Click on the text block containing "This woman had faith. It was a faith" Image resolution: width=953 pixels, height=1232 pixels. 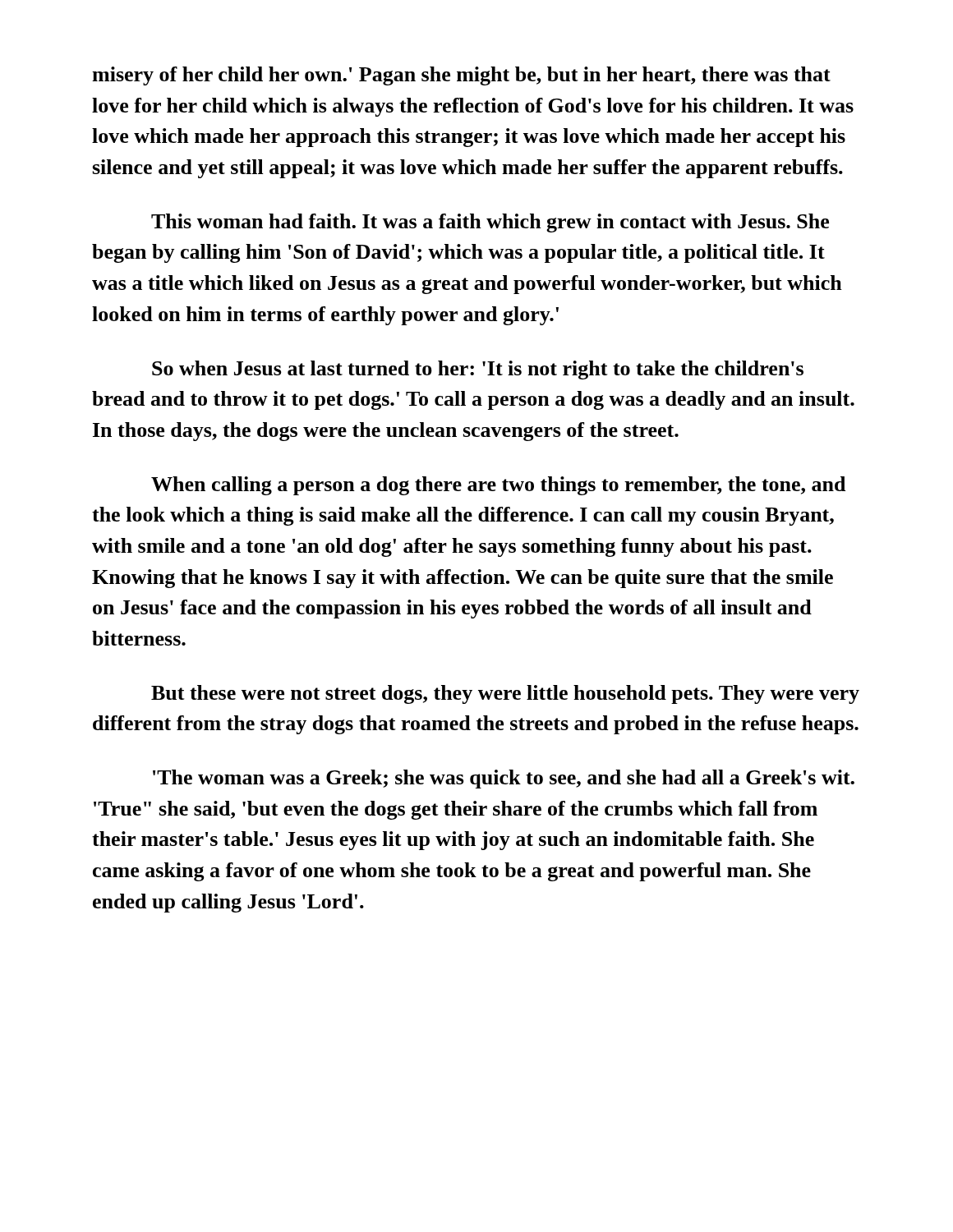point(467,268)
